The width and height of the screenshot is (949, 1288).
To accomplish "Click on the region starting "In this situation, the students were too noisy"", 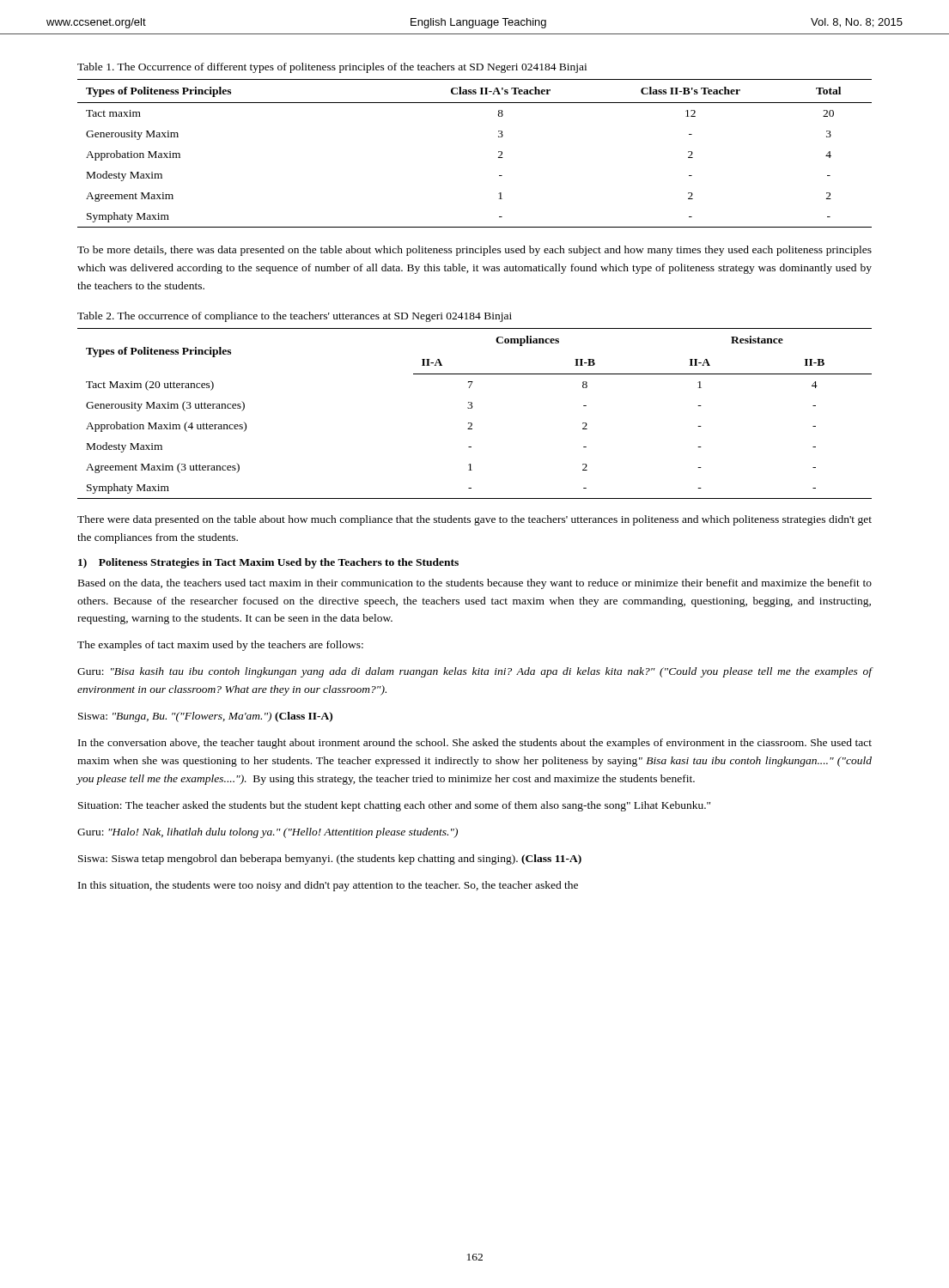I will click(328, 884).
